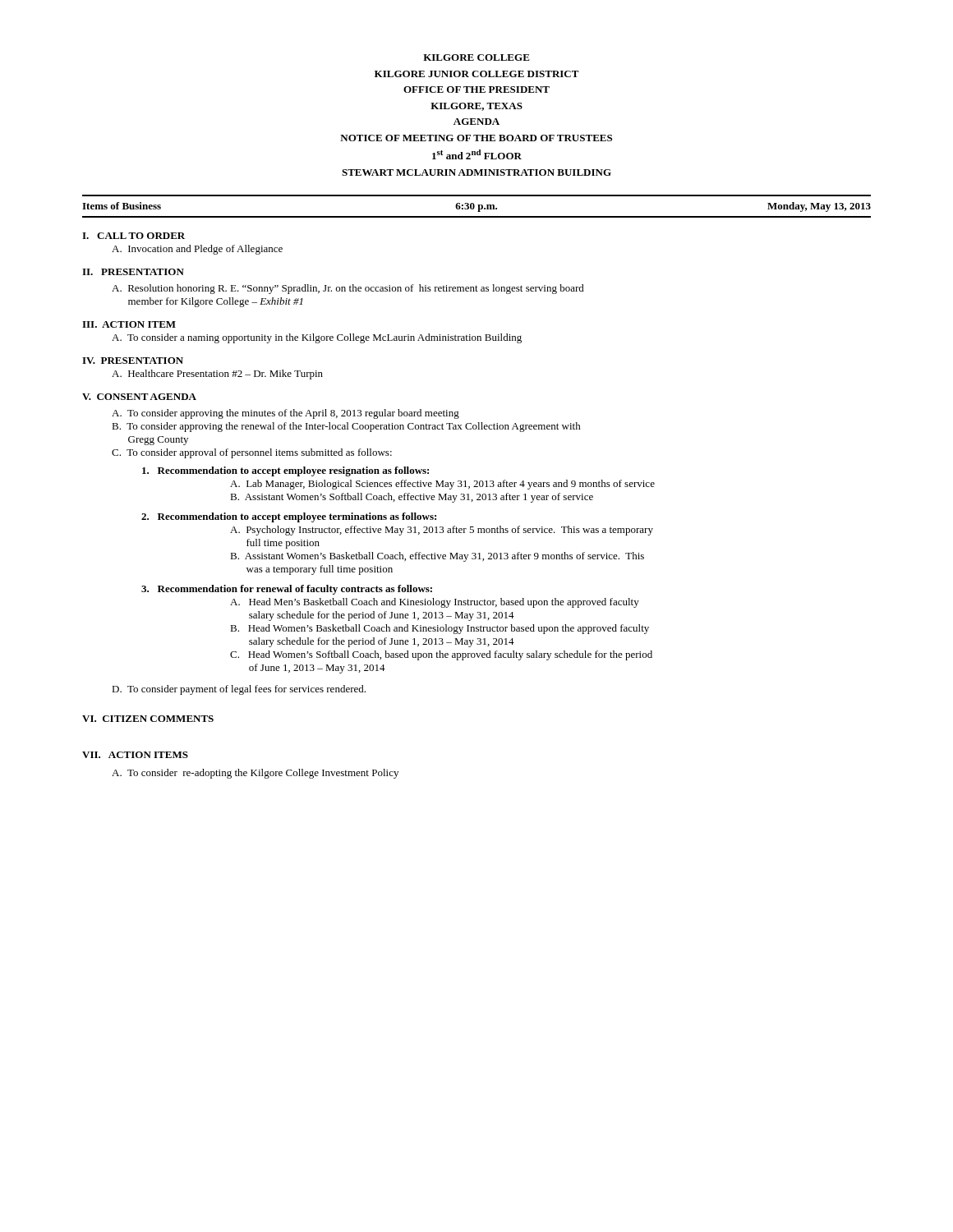
Task: Find the text starting "IV. PRESENTATION"
Action: click(133, 360)
